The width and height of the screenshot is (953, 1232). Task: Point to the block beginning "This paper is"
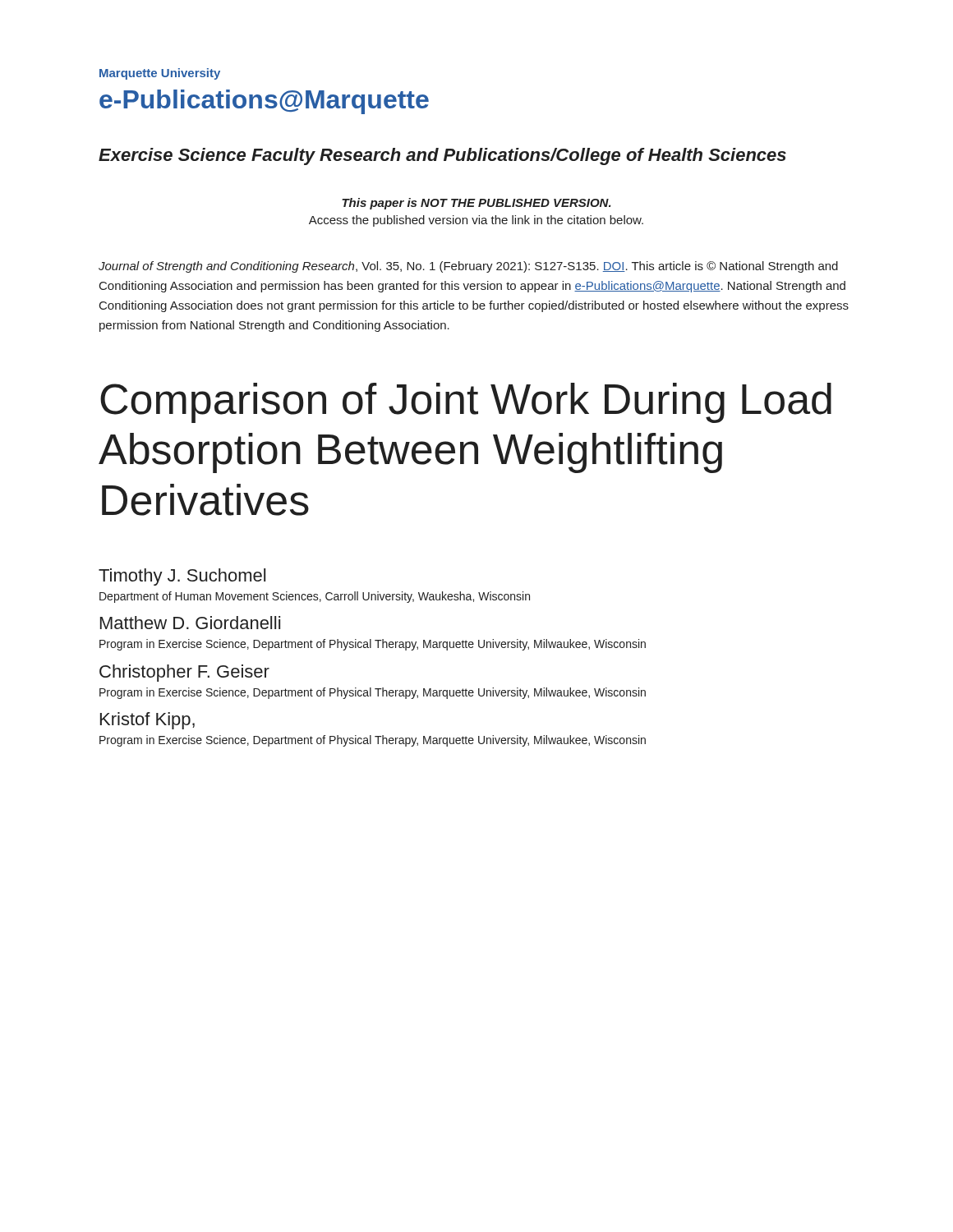pyautogui.click(x=476, y=211)
